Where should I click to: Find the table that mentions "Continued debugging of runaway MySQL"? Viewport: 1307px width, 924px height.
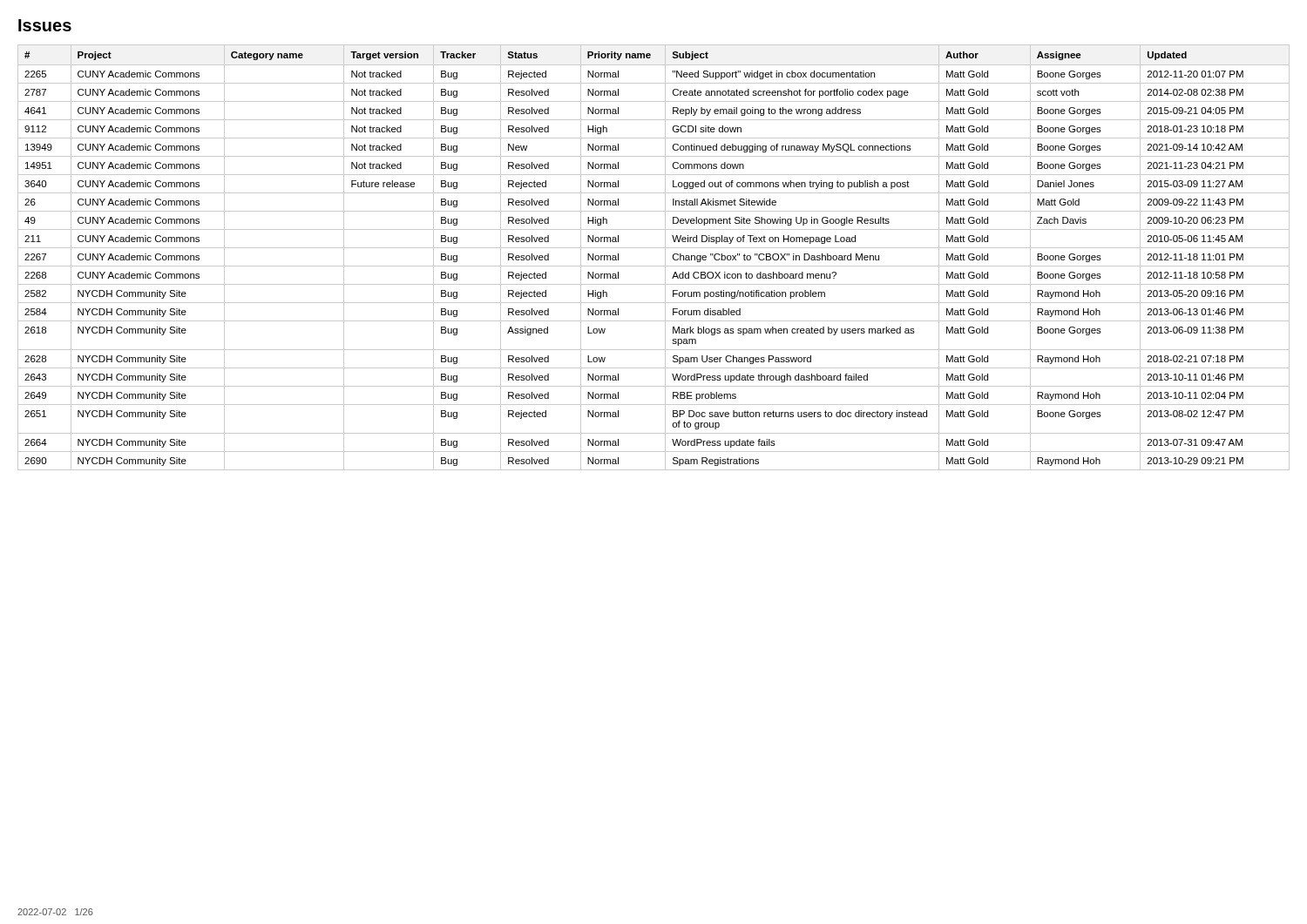click(654, 257)
